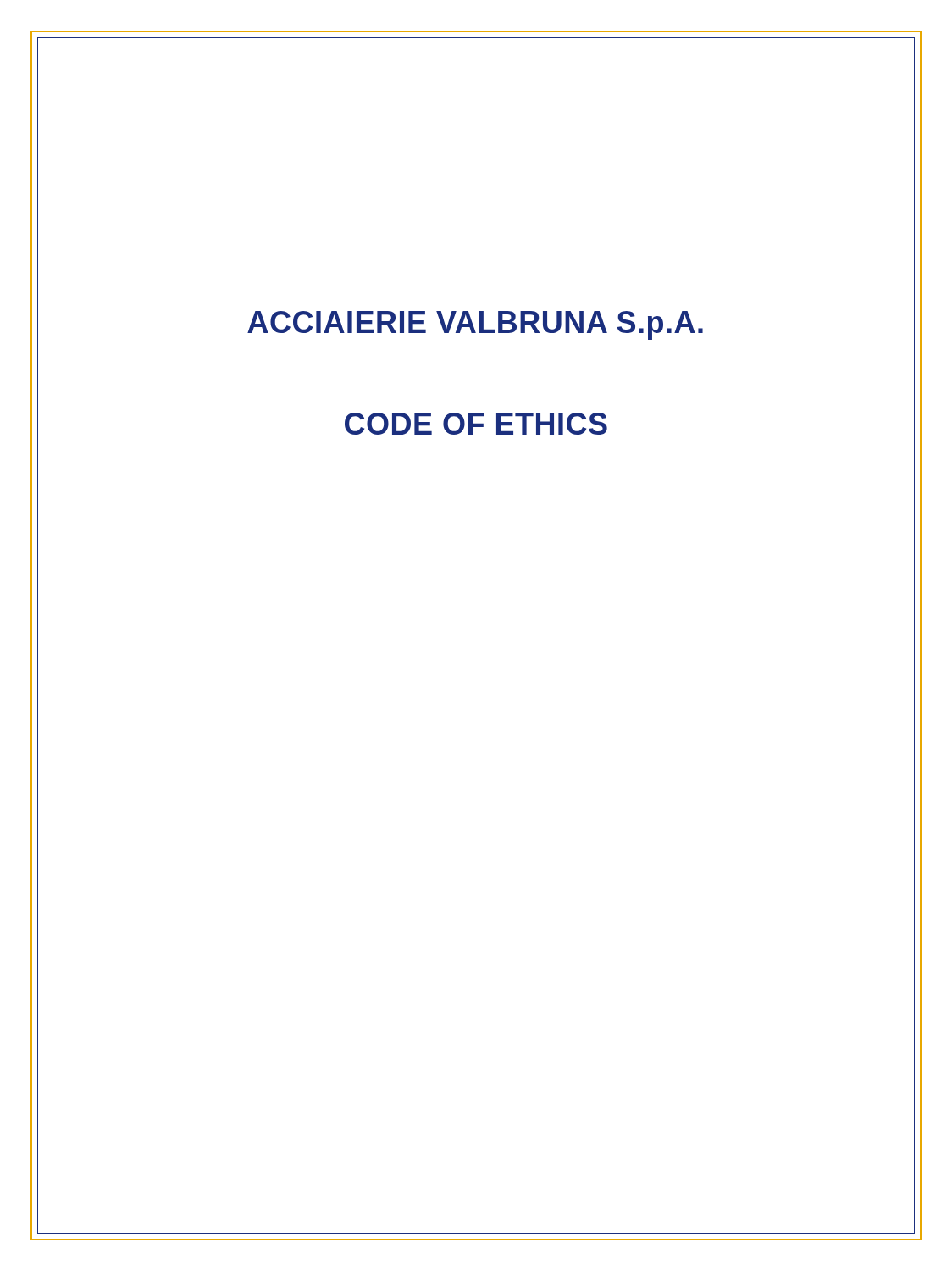Find "CODE OF ETHICS" on this page
The height and width of the screenshot is (1271, 952).
click(476, 424)
